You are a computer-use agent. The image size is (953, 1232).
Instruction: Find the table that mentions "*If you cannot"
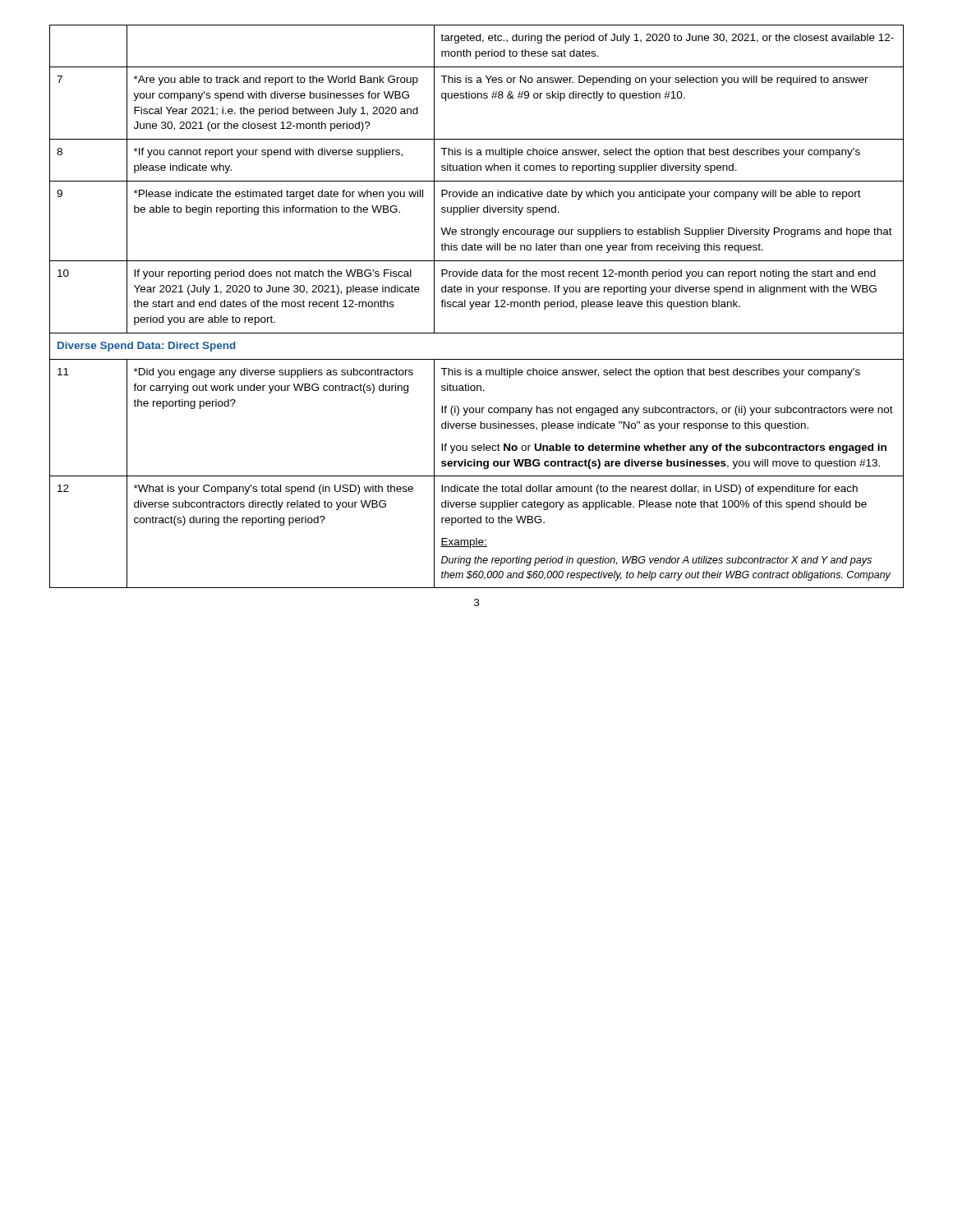point(476,306)
